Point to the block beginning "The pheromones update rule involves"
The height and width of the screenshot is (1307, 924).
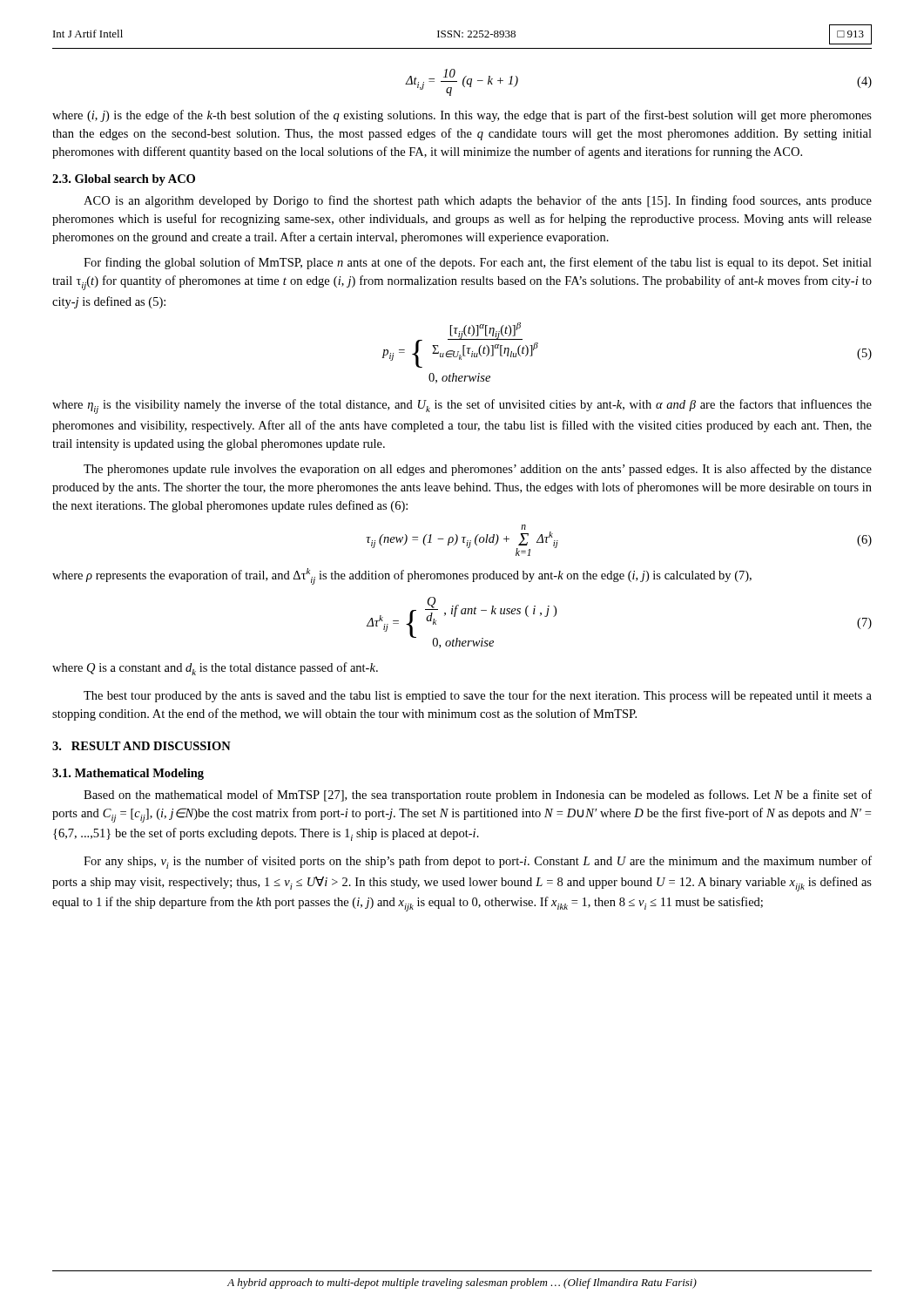[462, 487]
